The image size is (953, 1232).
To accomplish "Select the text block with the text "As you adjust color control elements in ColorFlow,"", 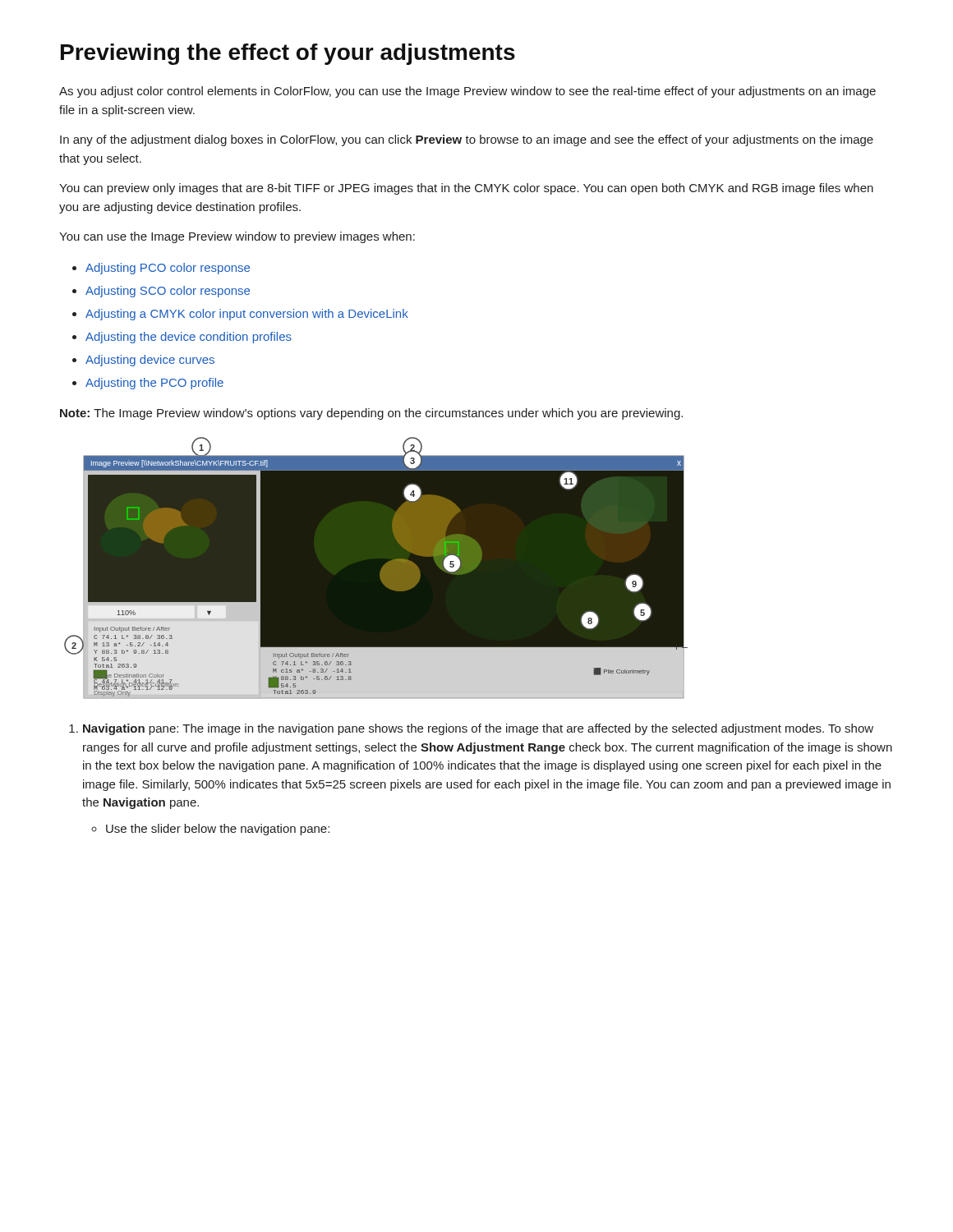I will point(476,101).
